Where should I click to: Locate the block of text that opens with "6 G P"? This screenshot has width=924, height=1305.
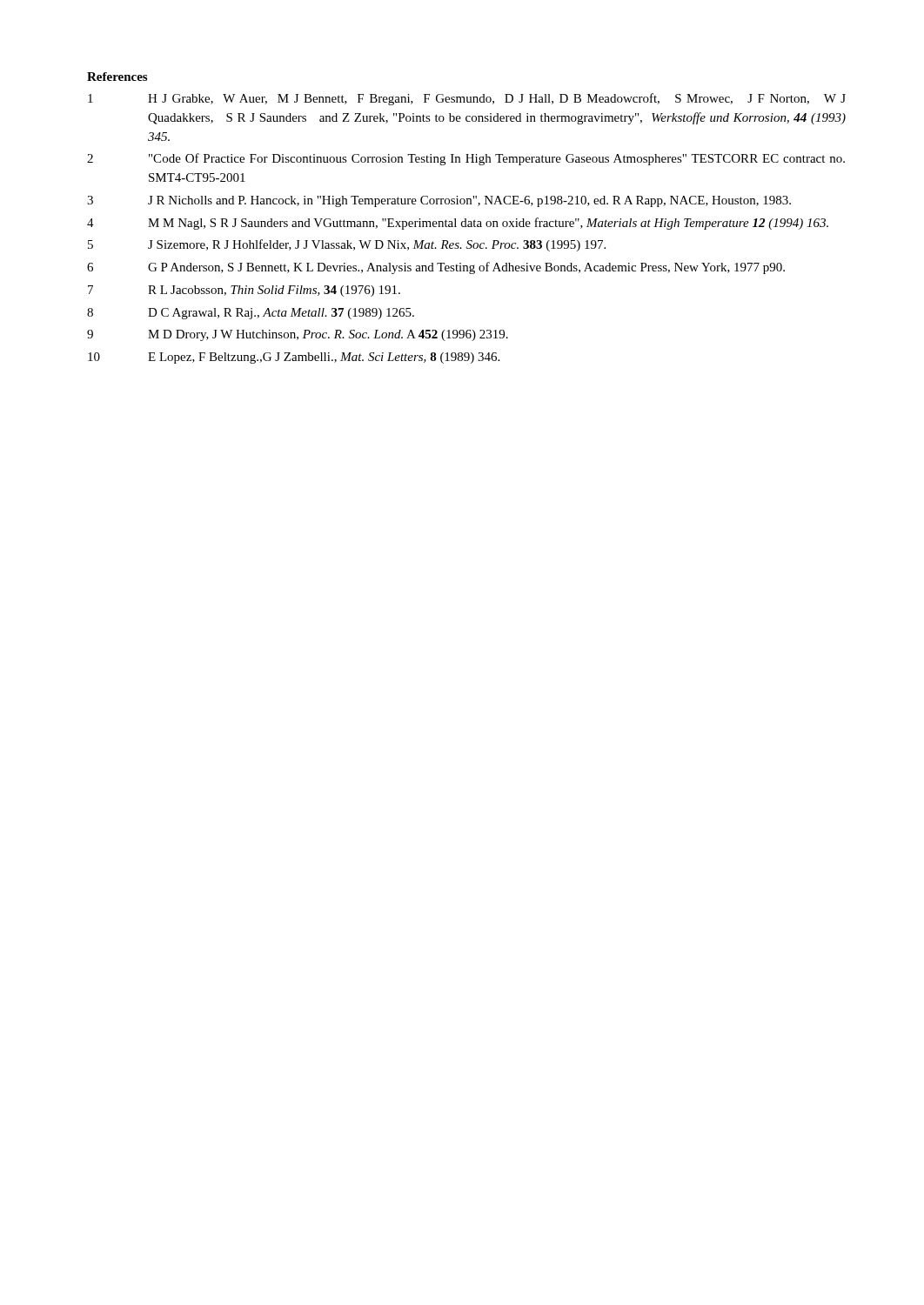click(x=466, y=268)
